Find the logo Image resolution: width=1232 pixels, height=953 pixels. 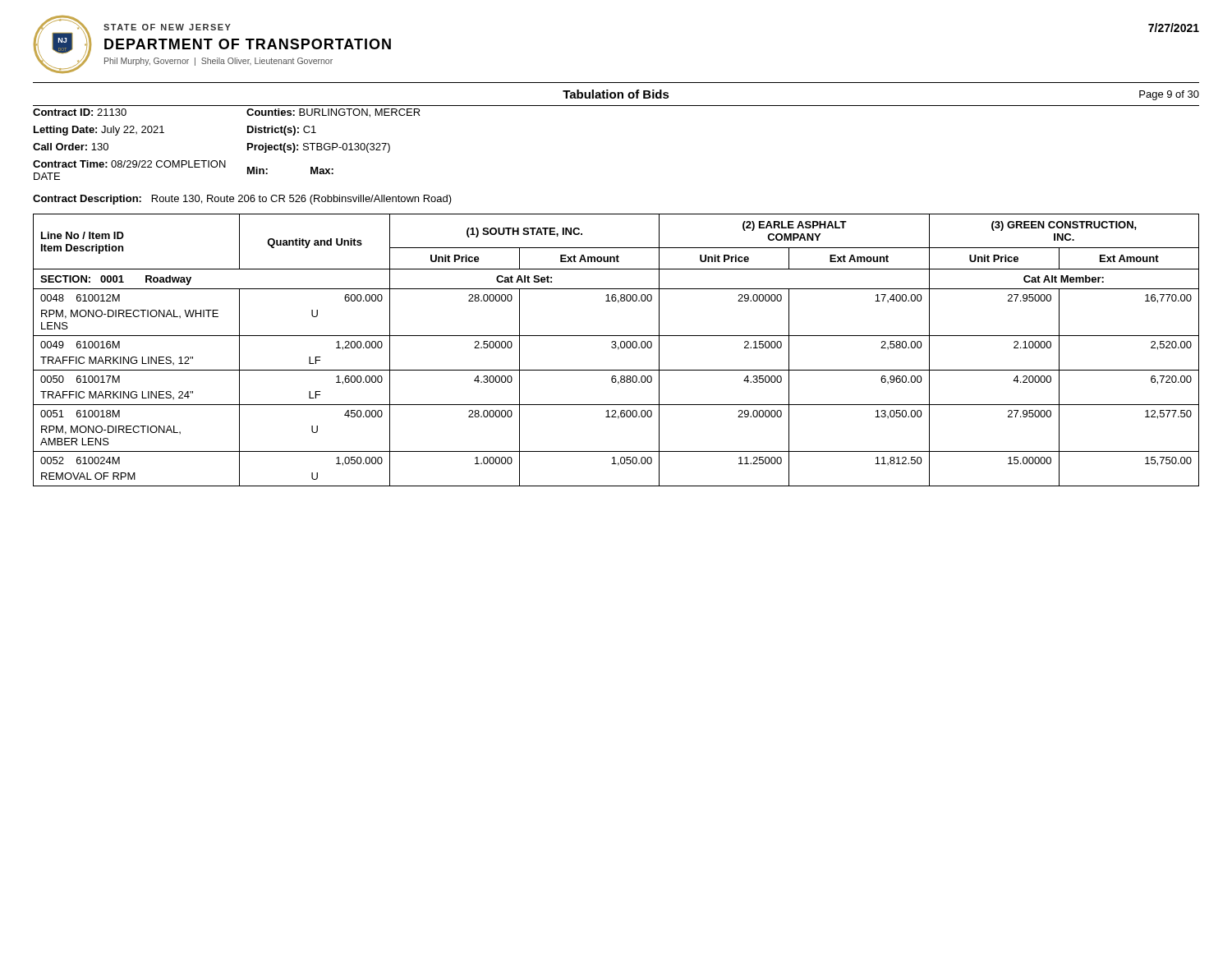213,44
